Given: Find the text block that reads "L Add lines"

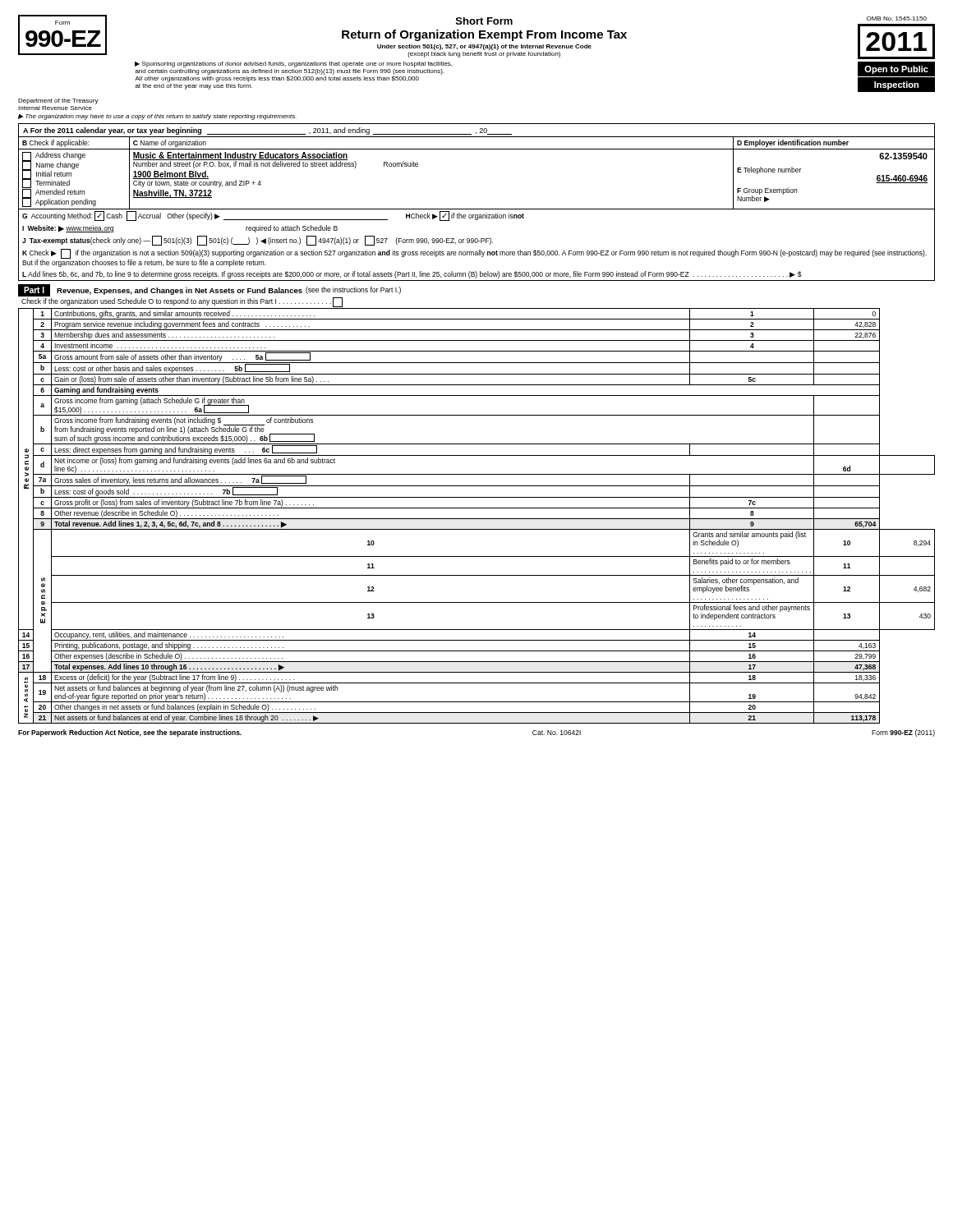Looking at the screenshot, I should pos(412,274).
